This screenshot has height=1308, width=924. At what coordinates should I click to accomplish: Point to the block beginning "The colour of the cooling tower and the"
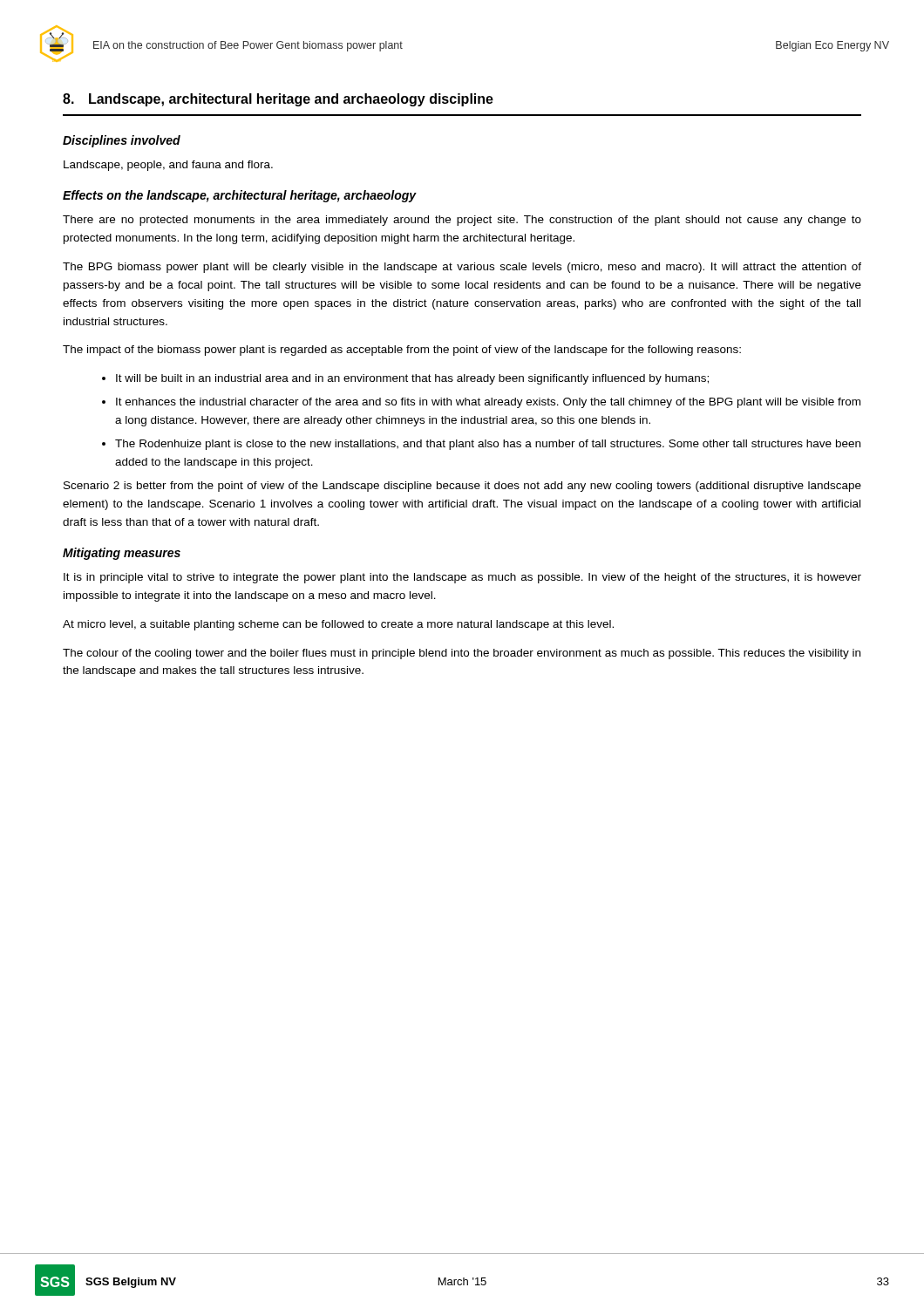462,661
